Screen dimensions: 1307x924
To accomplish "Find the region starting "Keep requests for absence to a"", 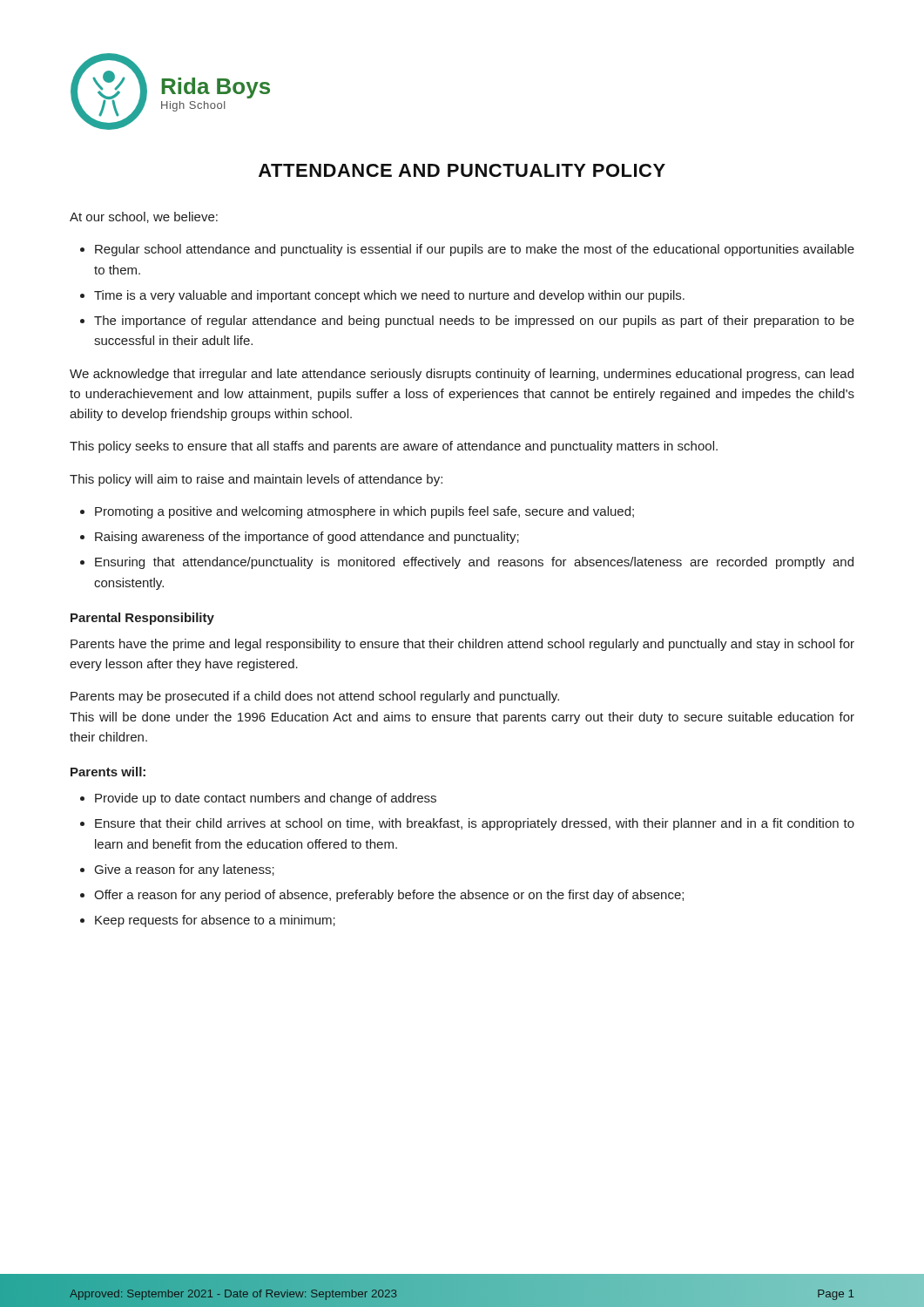I will [x=215, y=920].
